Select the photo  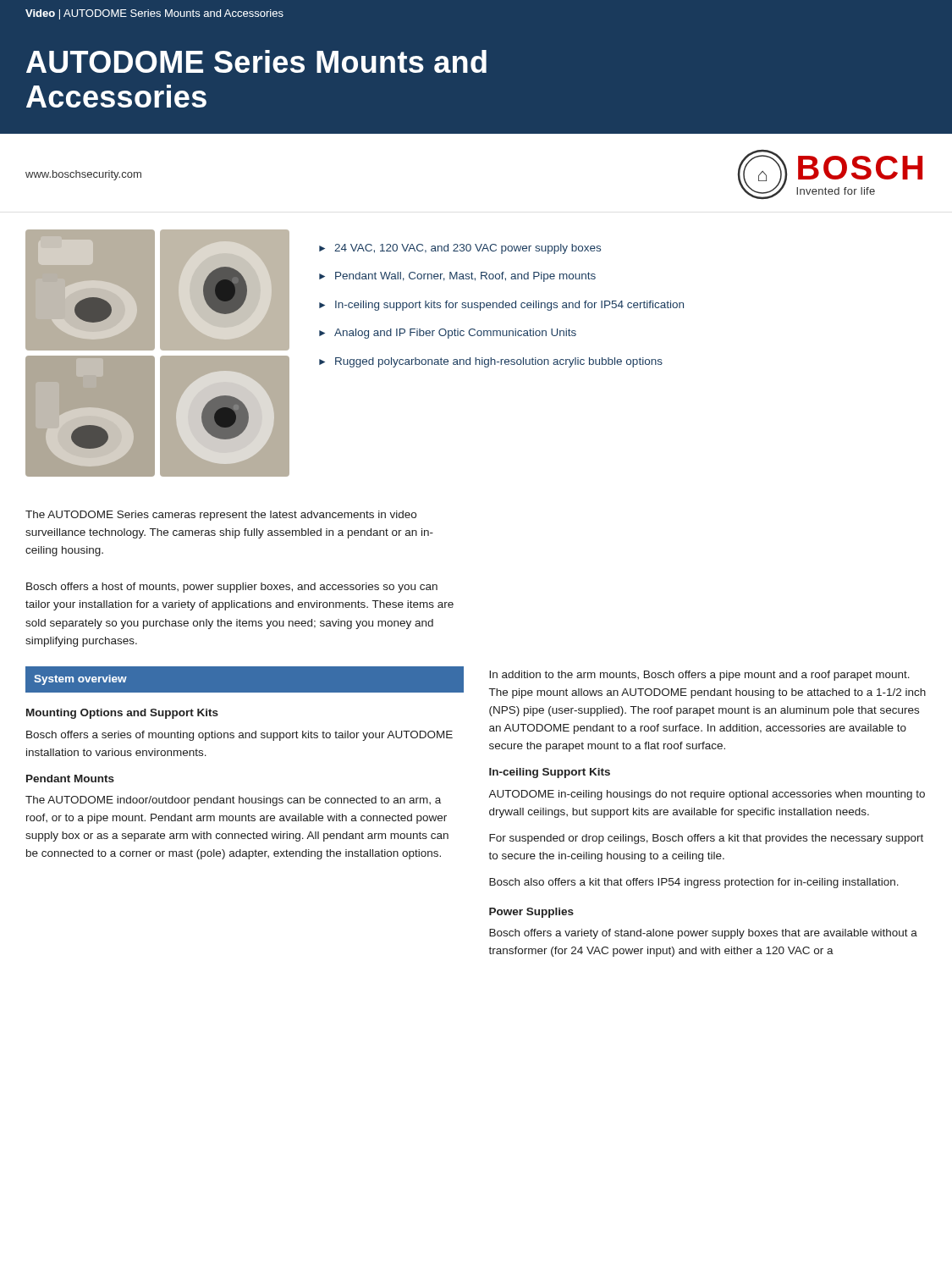tap(159, 355)
